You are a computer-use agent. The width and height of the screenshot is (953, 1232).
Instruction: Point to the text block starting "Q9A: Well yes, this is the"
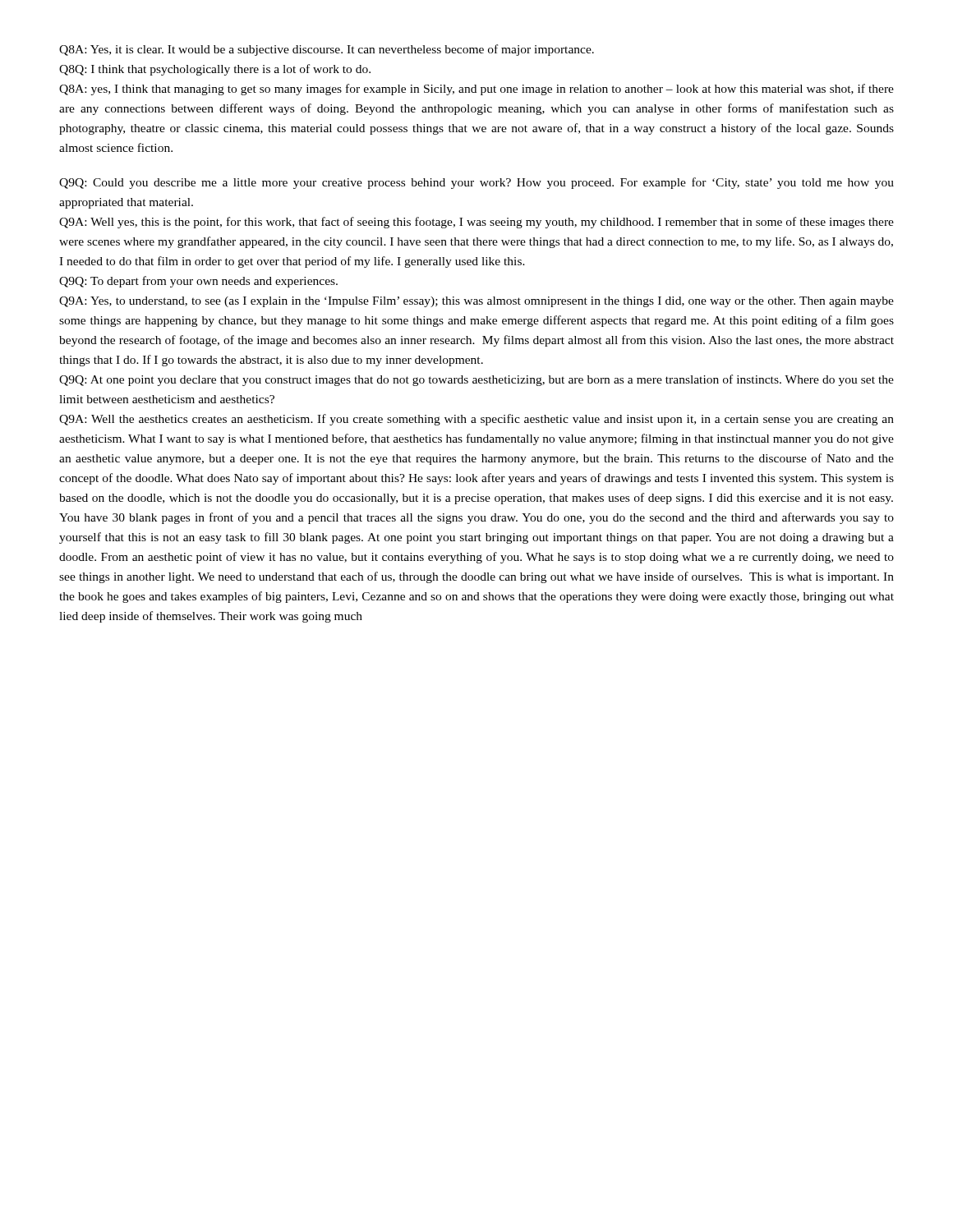point(476,241)
